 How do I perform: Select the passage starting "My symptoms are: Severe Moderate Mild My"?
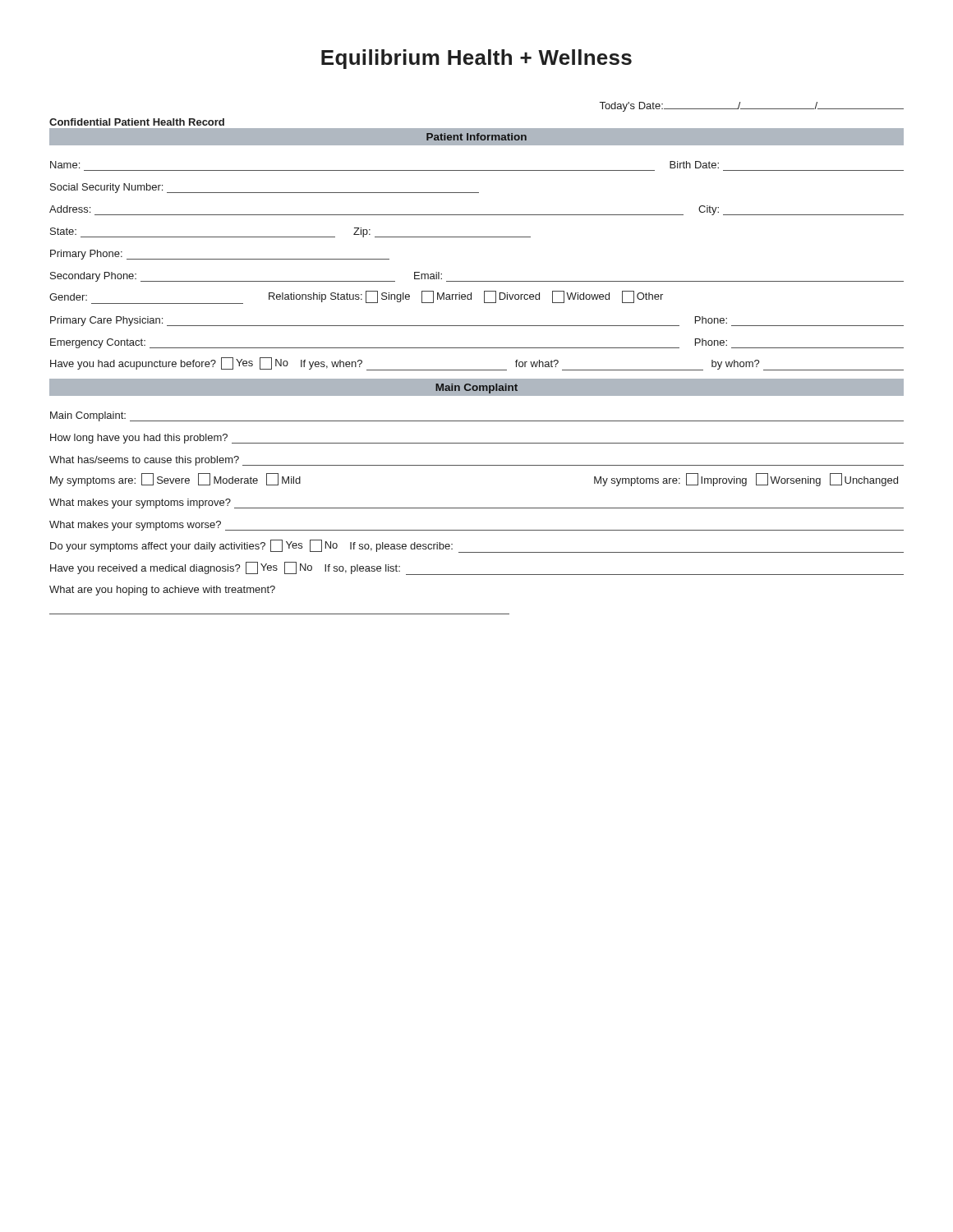coord(168,480)
